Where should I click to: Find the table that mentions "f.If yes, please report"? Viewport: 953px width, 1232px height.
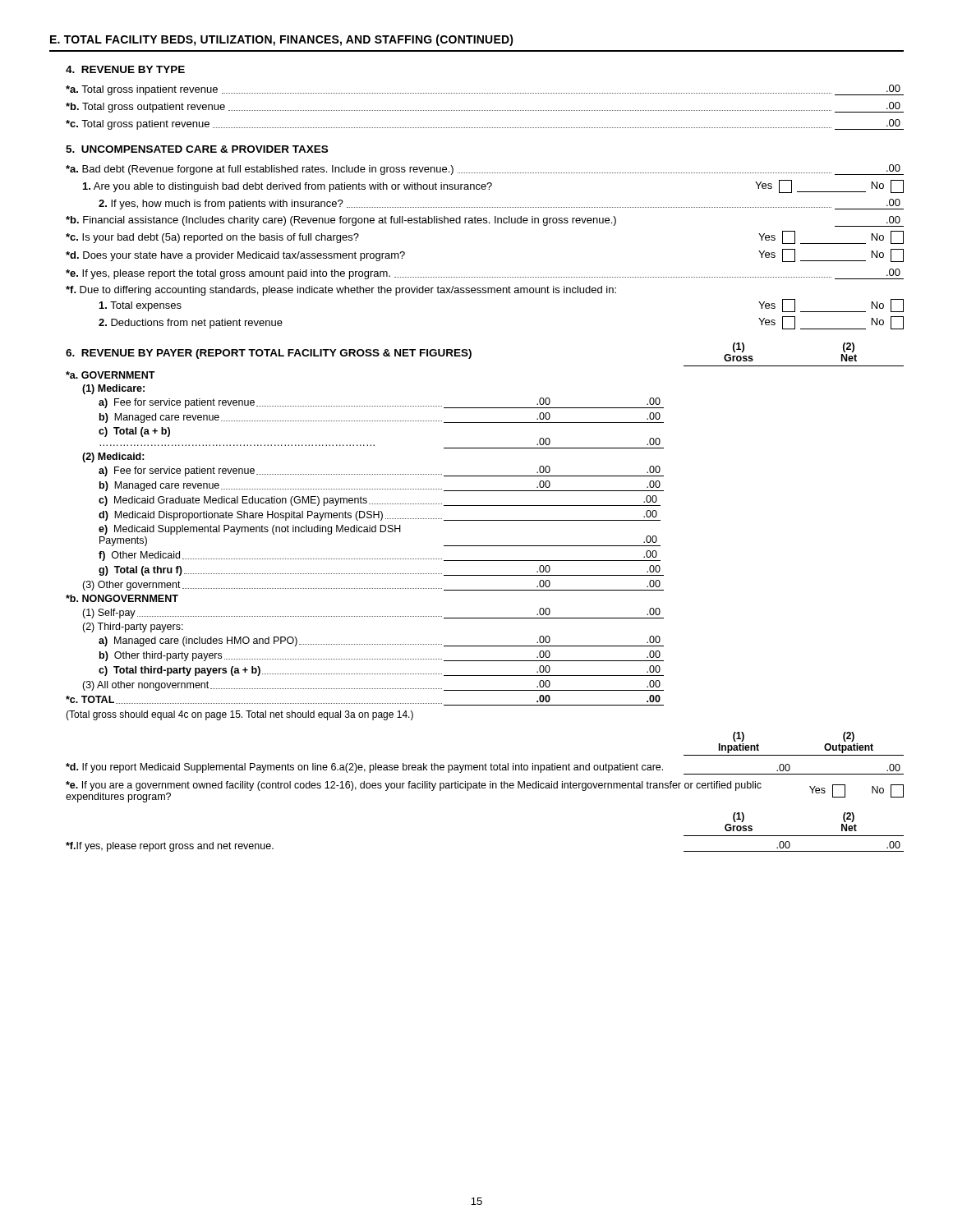(485, 846)
